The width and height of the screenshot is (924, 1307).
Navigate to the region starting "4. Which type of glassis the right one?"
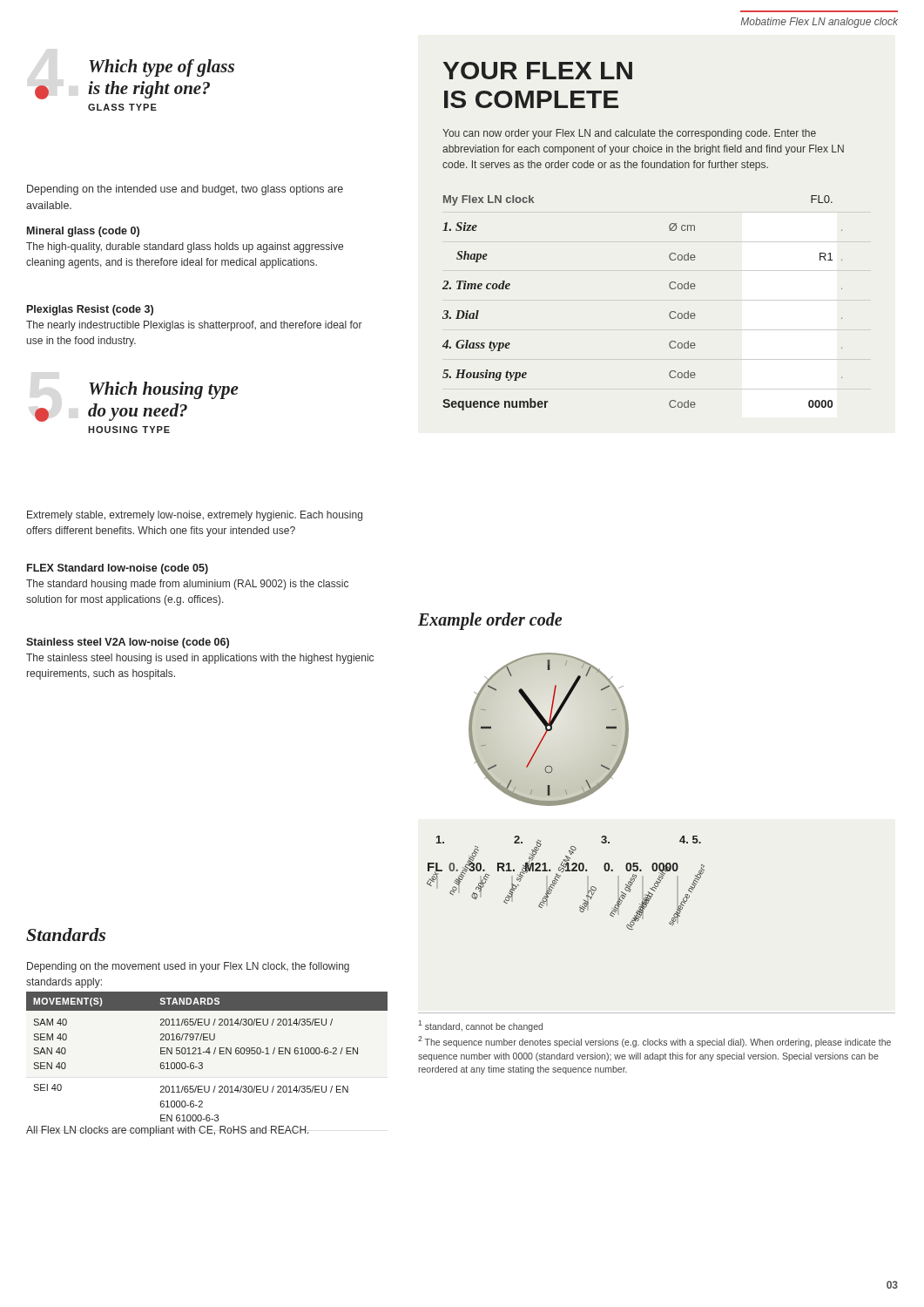pos(200,78)
